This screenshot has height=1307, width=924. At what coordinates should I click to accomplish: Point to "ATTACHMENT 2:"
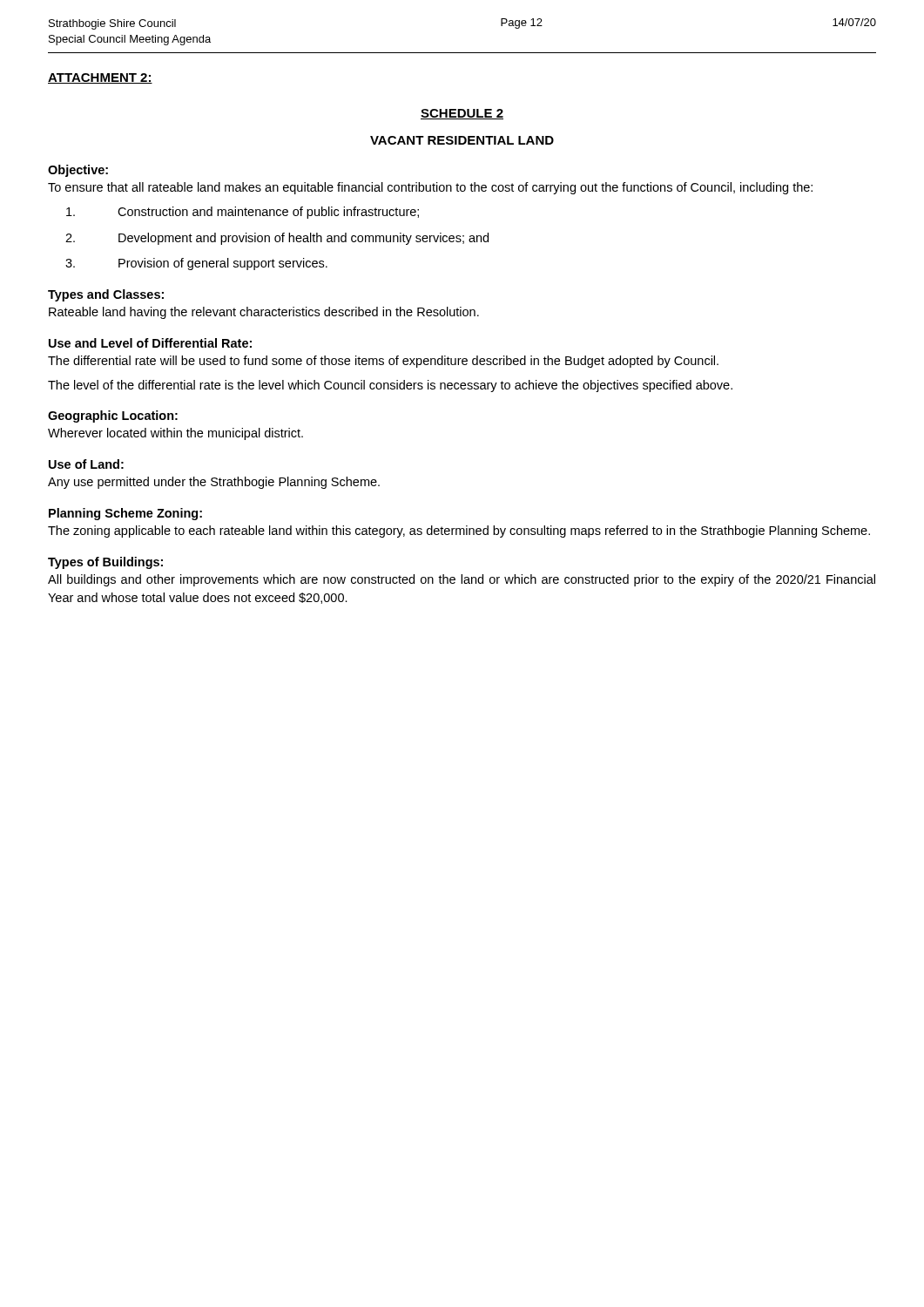[x=100, y=77]
